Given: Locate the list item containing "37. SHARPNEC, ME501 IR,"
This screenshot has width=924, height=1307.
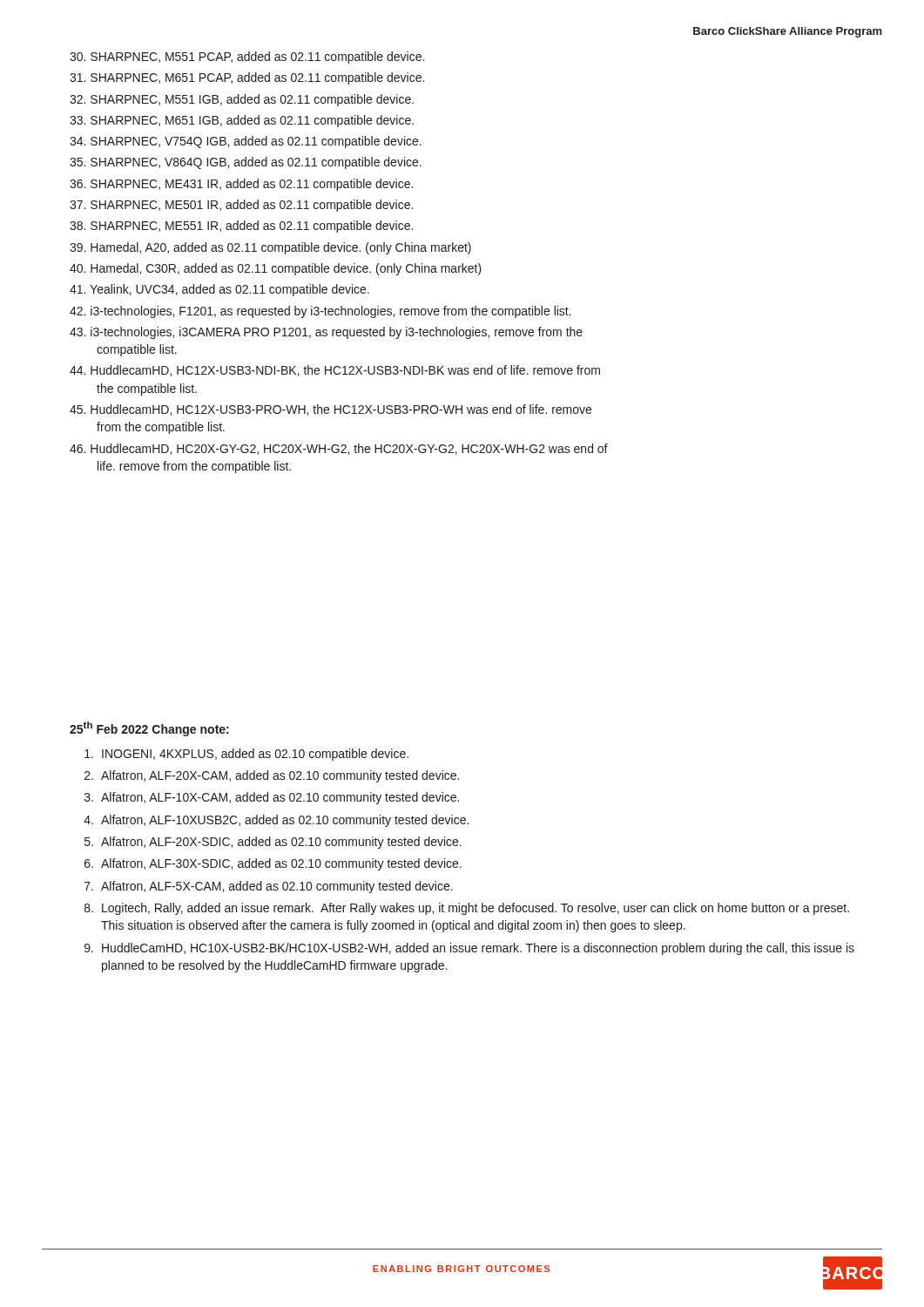Looking at the screenshot, I should point(242,205).
